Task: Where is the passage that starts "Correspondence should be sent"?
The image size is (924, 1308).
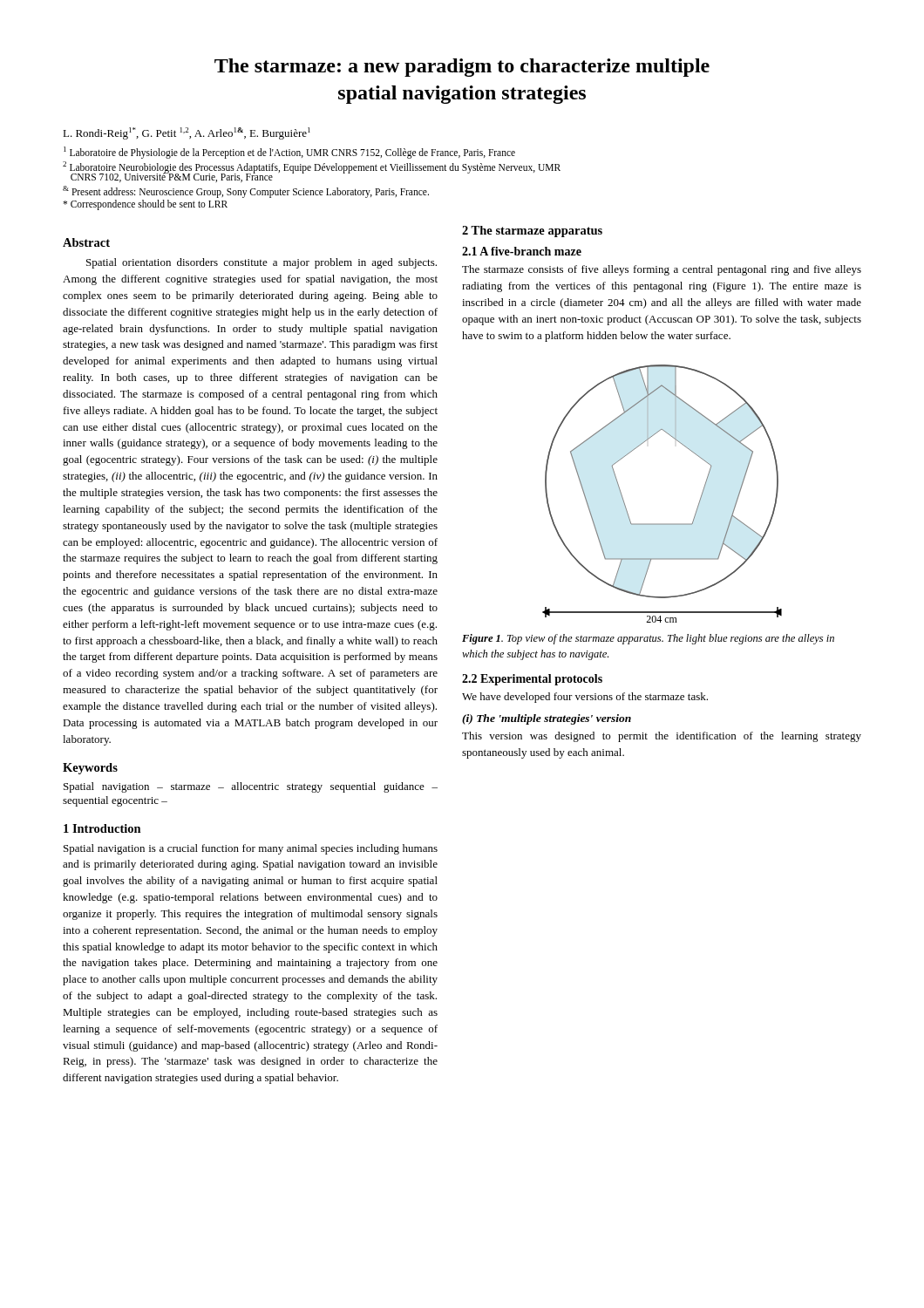Action: (x=145, y=204)
